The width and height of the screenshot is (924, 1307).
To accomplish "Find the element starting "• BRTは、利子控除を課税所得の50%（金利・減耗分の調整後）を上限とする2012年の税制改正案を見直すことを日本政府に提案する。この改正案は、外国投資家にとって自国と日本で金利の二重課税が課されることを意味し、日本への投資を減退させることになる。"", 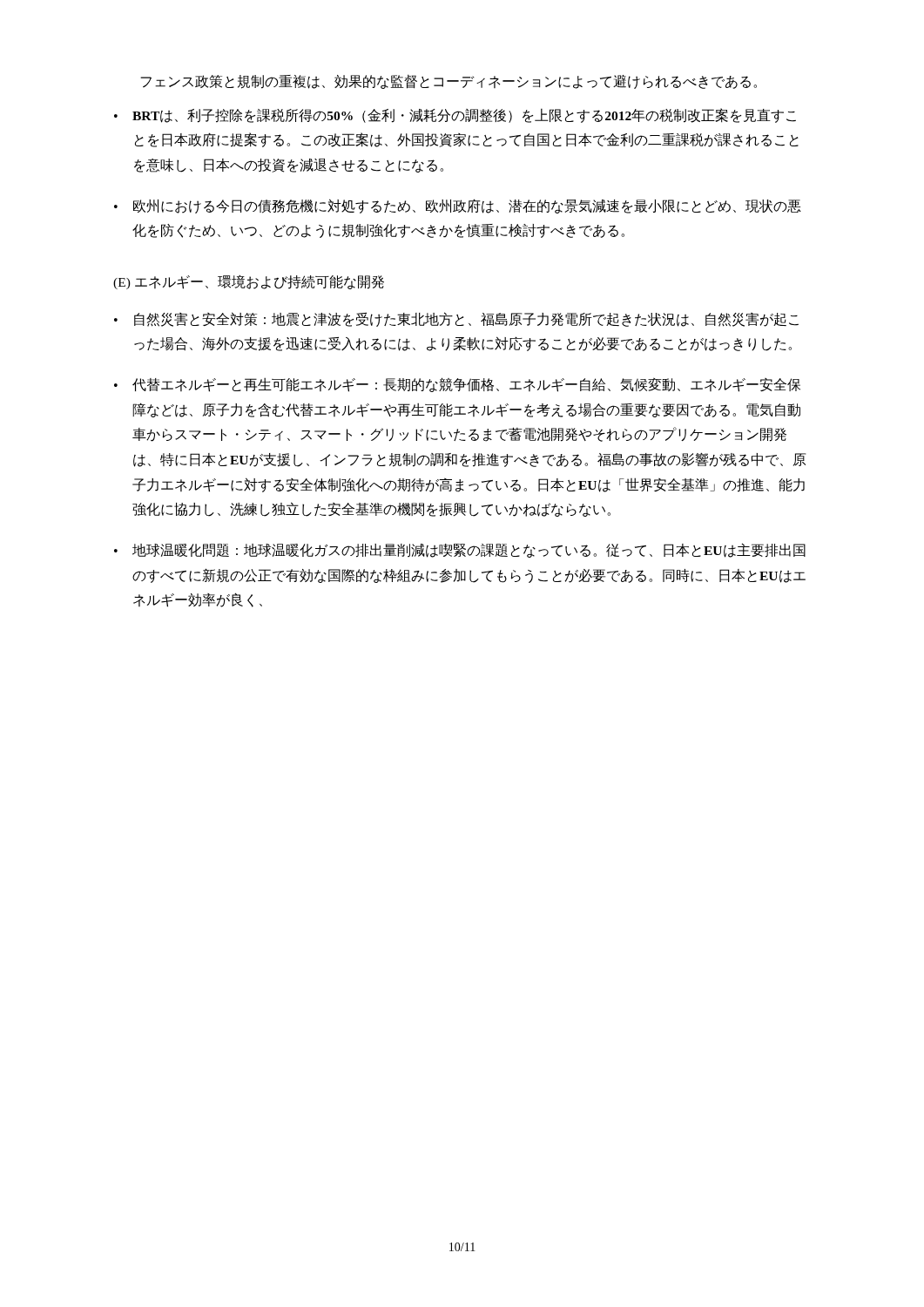I will 462,141.
